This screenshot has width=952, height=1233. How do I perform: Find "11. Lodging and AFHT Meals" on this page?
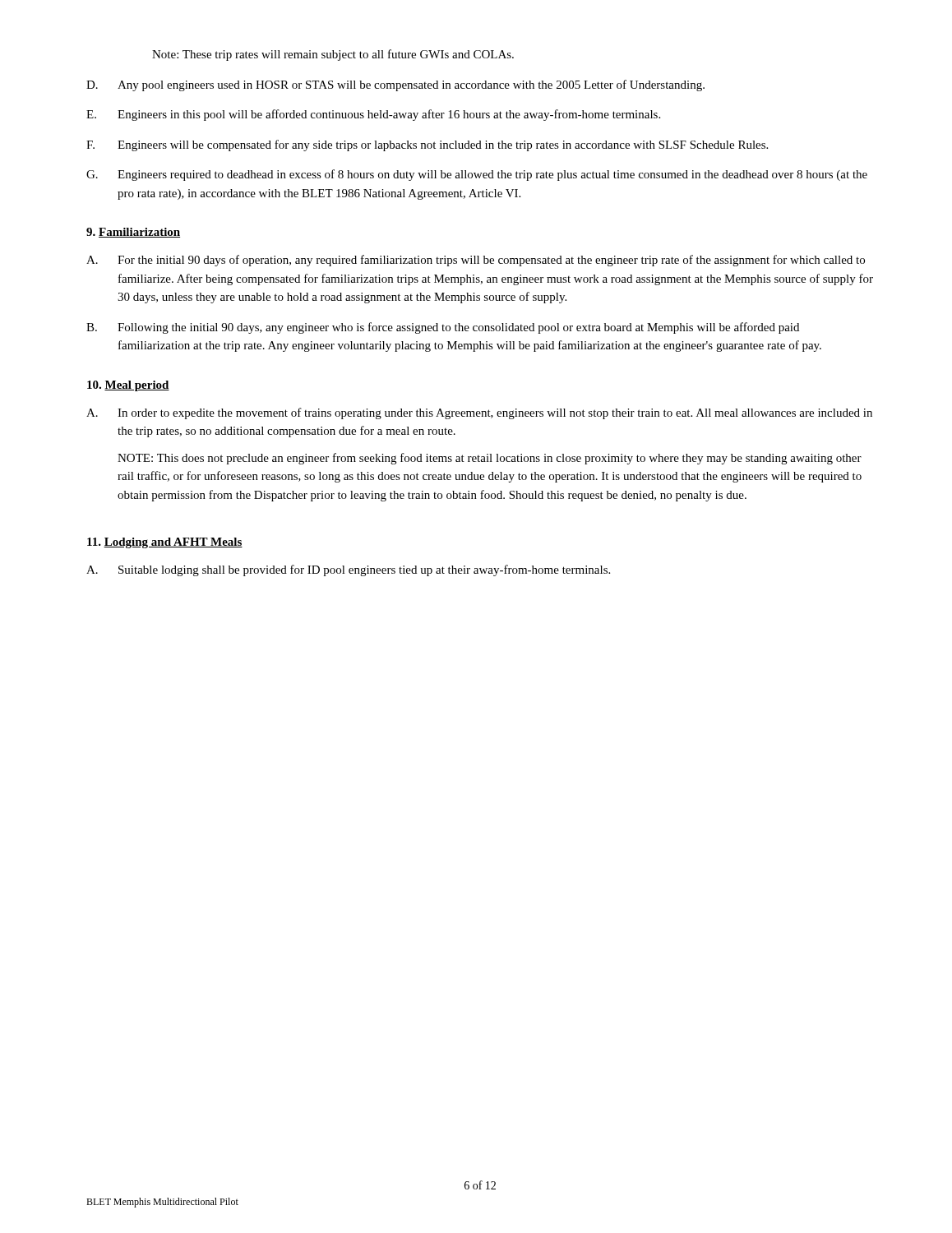[x=164, y=542]
